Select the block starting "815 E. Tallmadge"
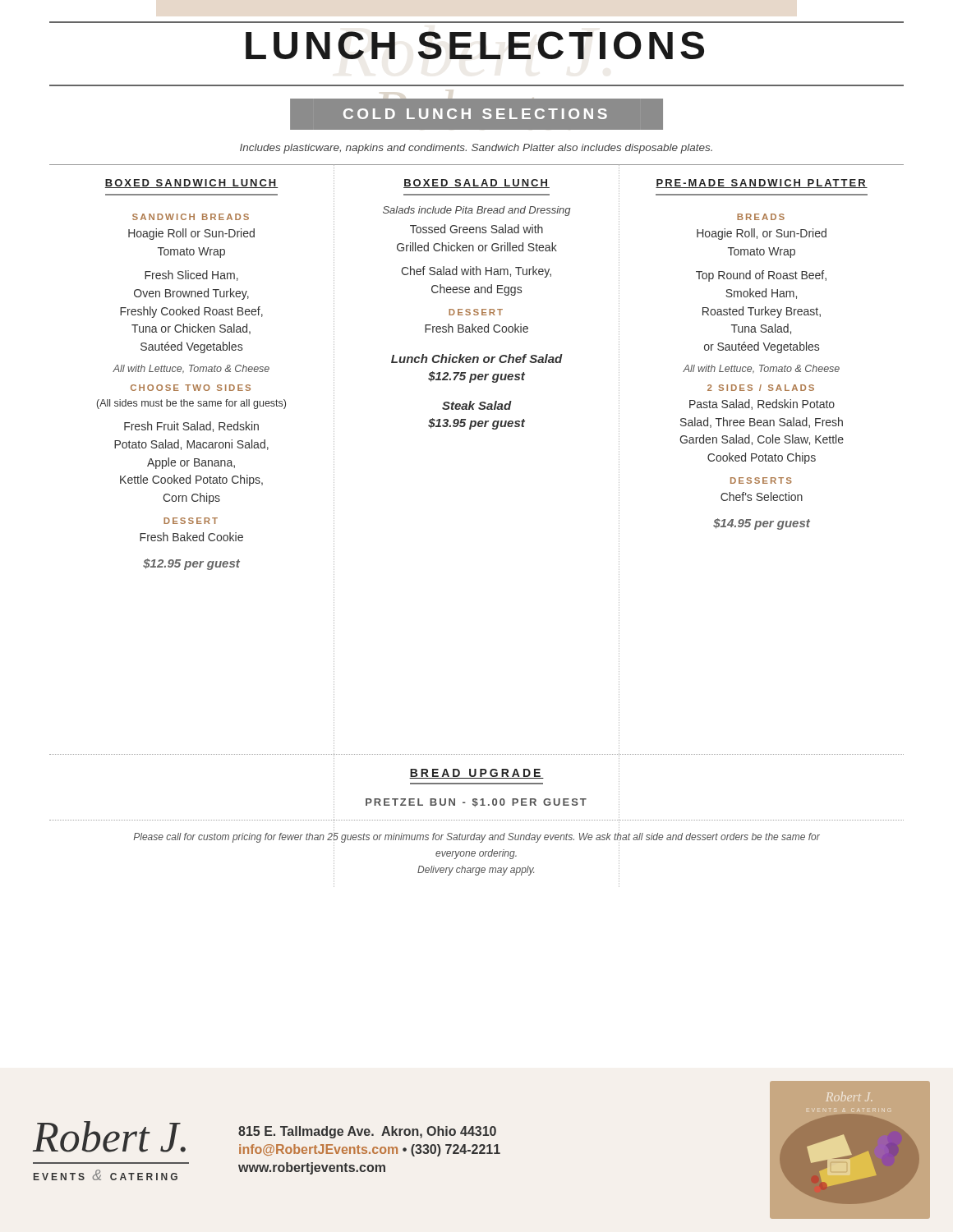 pyautogui.click(x=504, y=1150)
